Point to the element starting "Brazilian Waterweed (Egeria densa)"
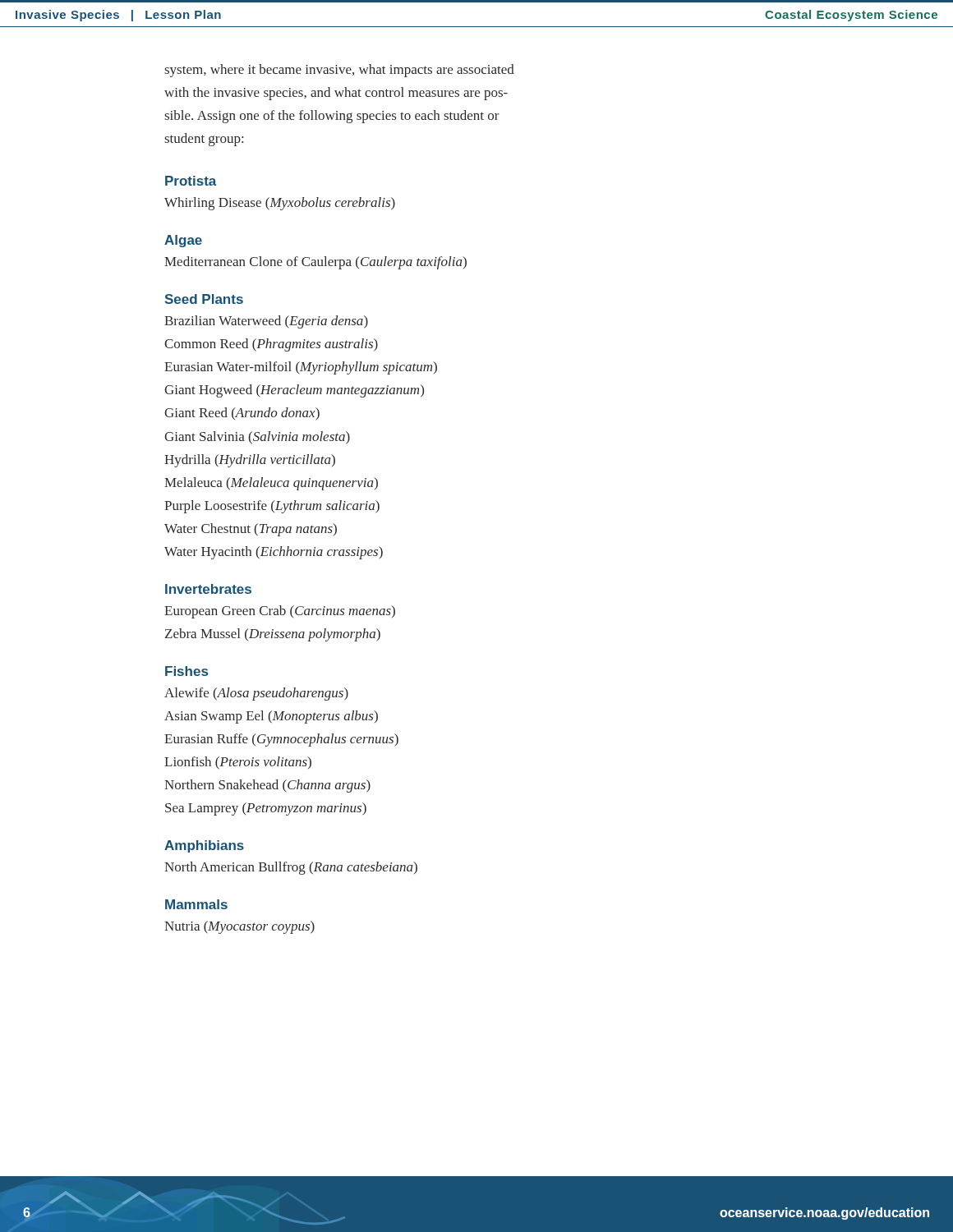The width and height of the screenshot is (953, 1232). tap(266, 321)
